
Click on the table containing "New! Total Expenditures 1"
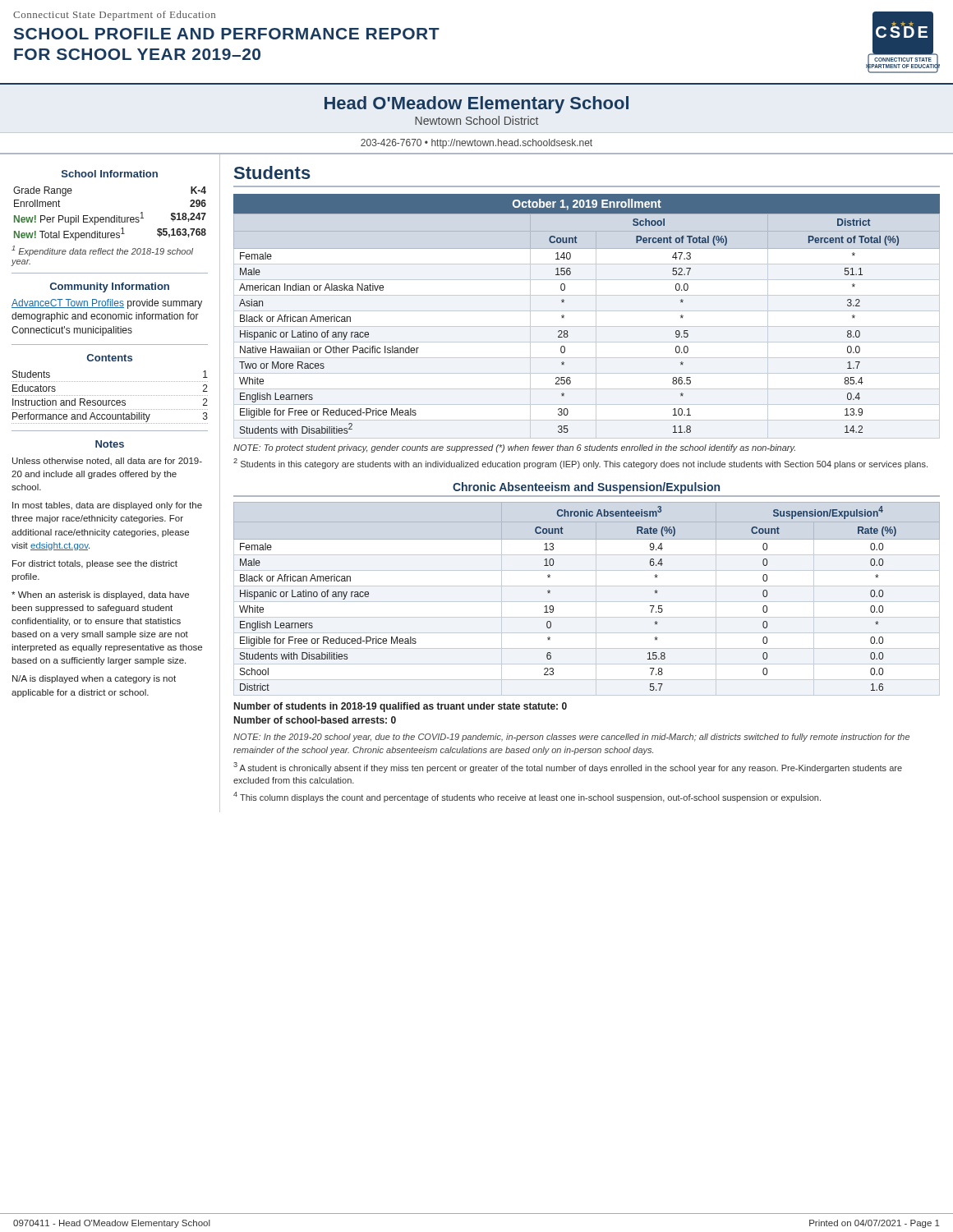coord(110,213)
